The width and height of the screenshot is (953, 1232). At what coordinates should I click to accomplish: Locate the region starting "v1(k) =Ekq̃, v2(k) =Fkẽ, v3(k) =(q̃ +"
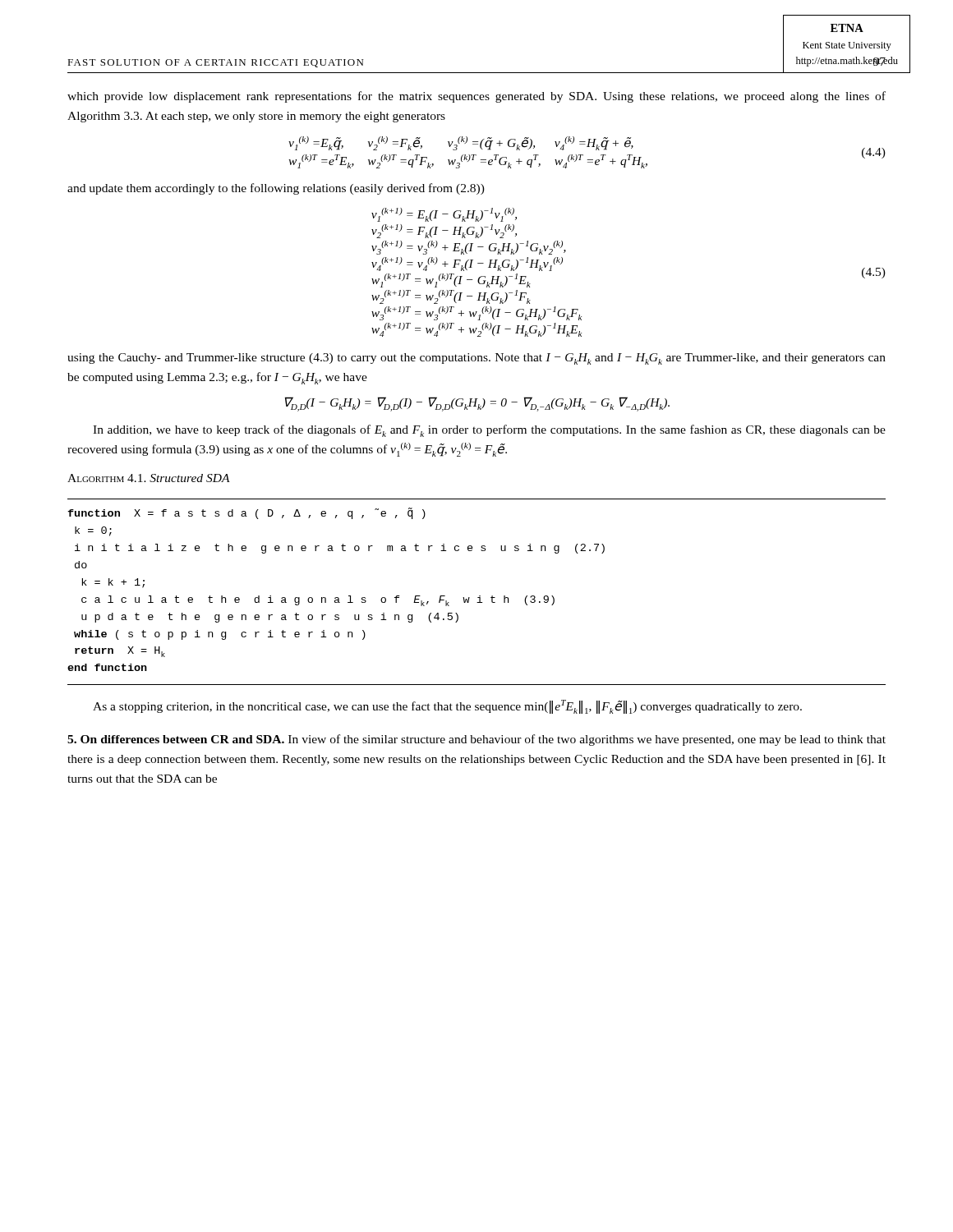476,152
